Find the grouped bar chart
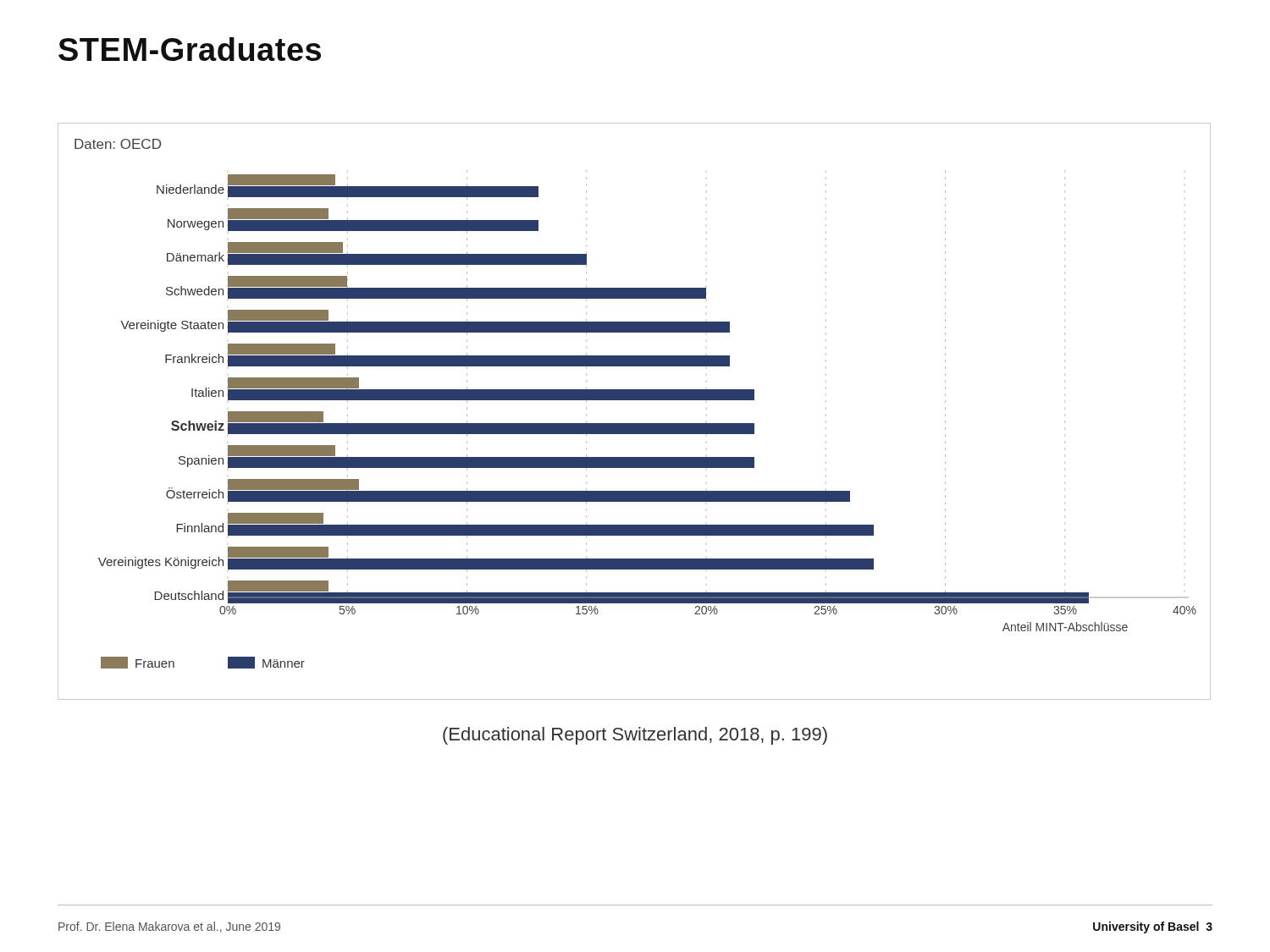The image size is (1270, 952). 634,411
